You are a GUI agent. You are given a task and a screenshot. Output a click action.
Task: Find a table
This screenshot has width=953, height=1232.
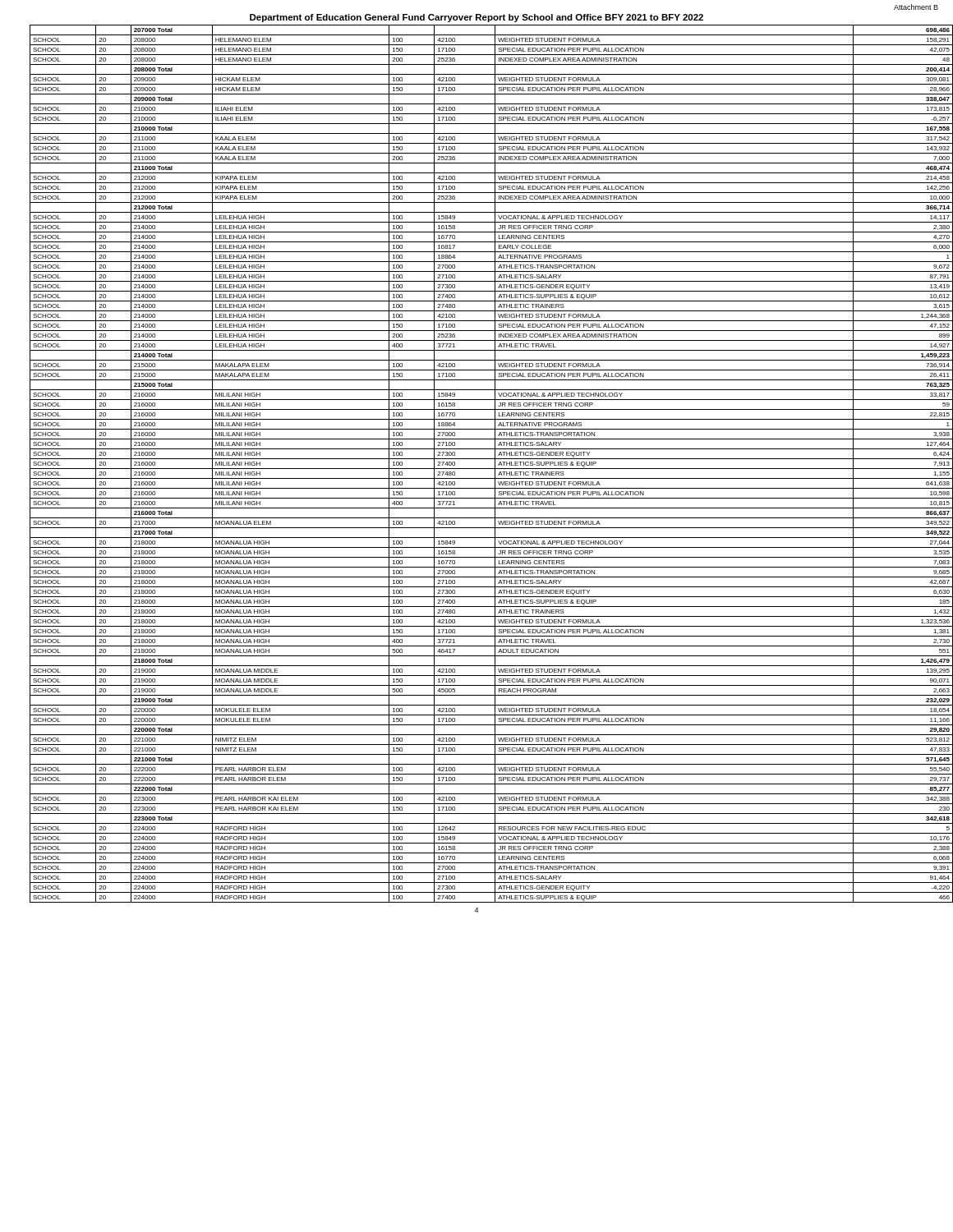point(476,464)
